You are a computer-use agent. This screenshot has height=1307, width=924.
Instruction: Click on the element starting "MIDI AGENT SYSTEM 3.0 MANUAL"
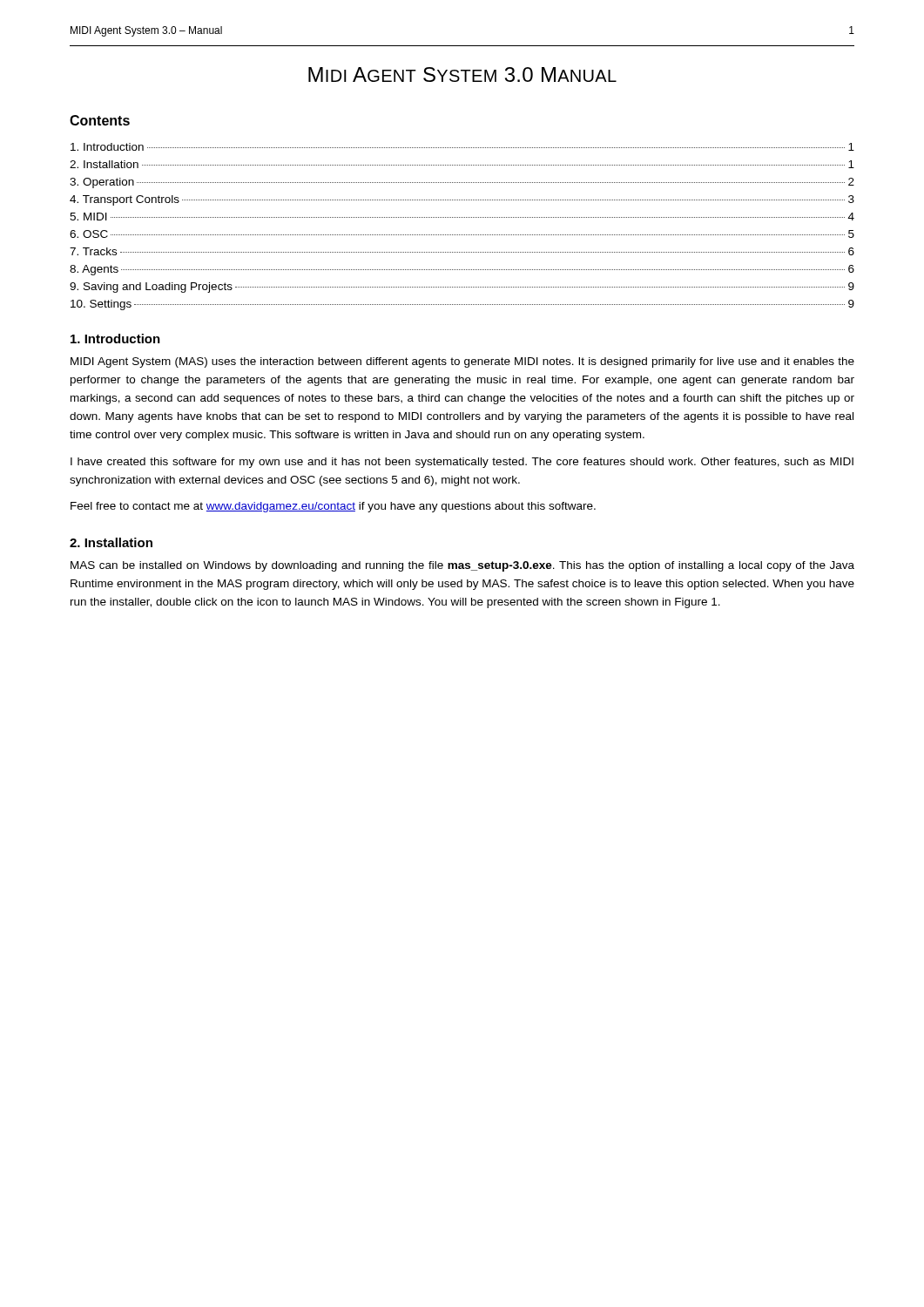click(462, 75)
